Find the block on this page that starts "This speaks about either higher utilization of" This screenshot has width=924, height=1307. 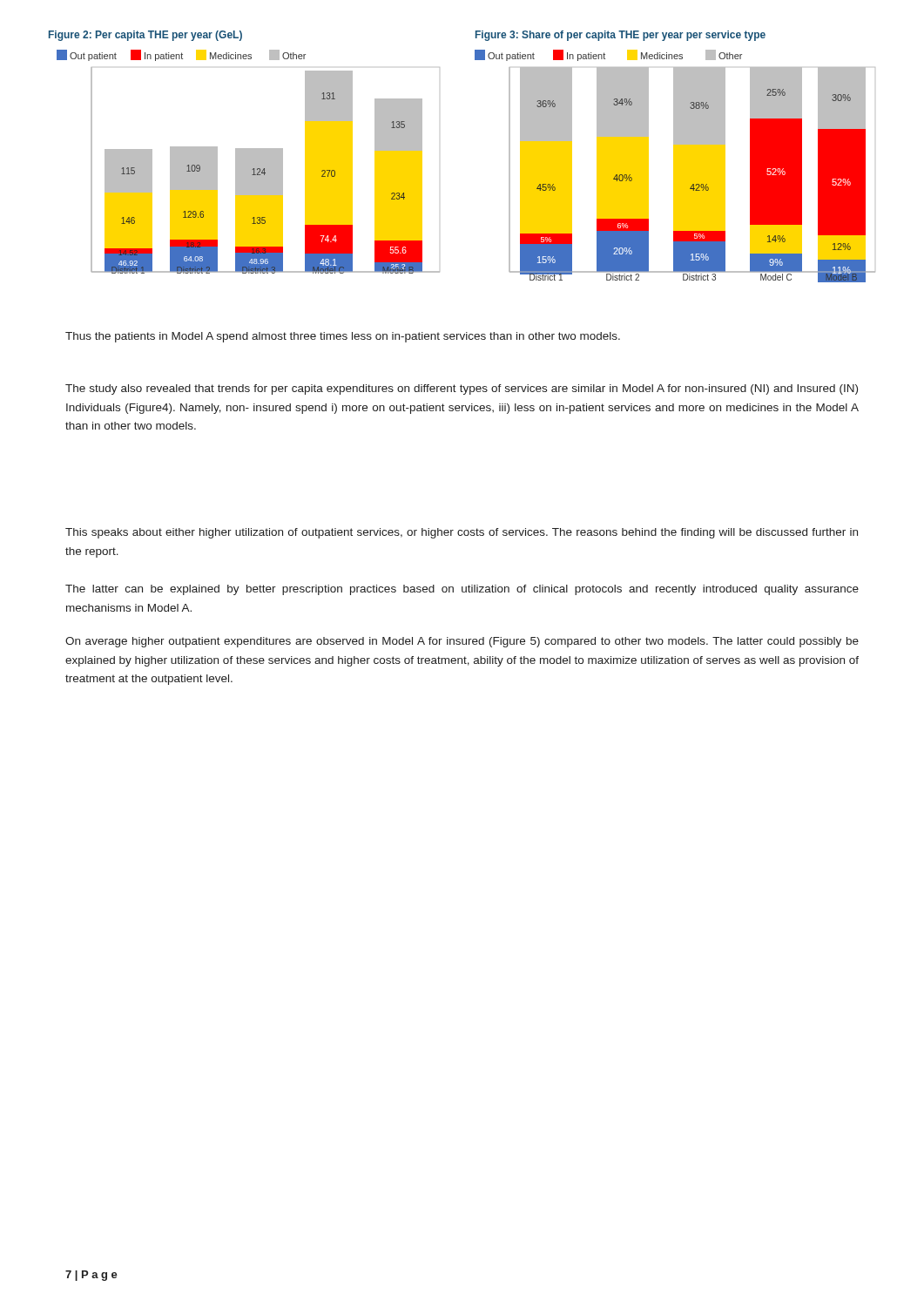pos(462,541)
